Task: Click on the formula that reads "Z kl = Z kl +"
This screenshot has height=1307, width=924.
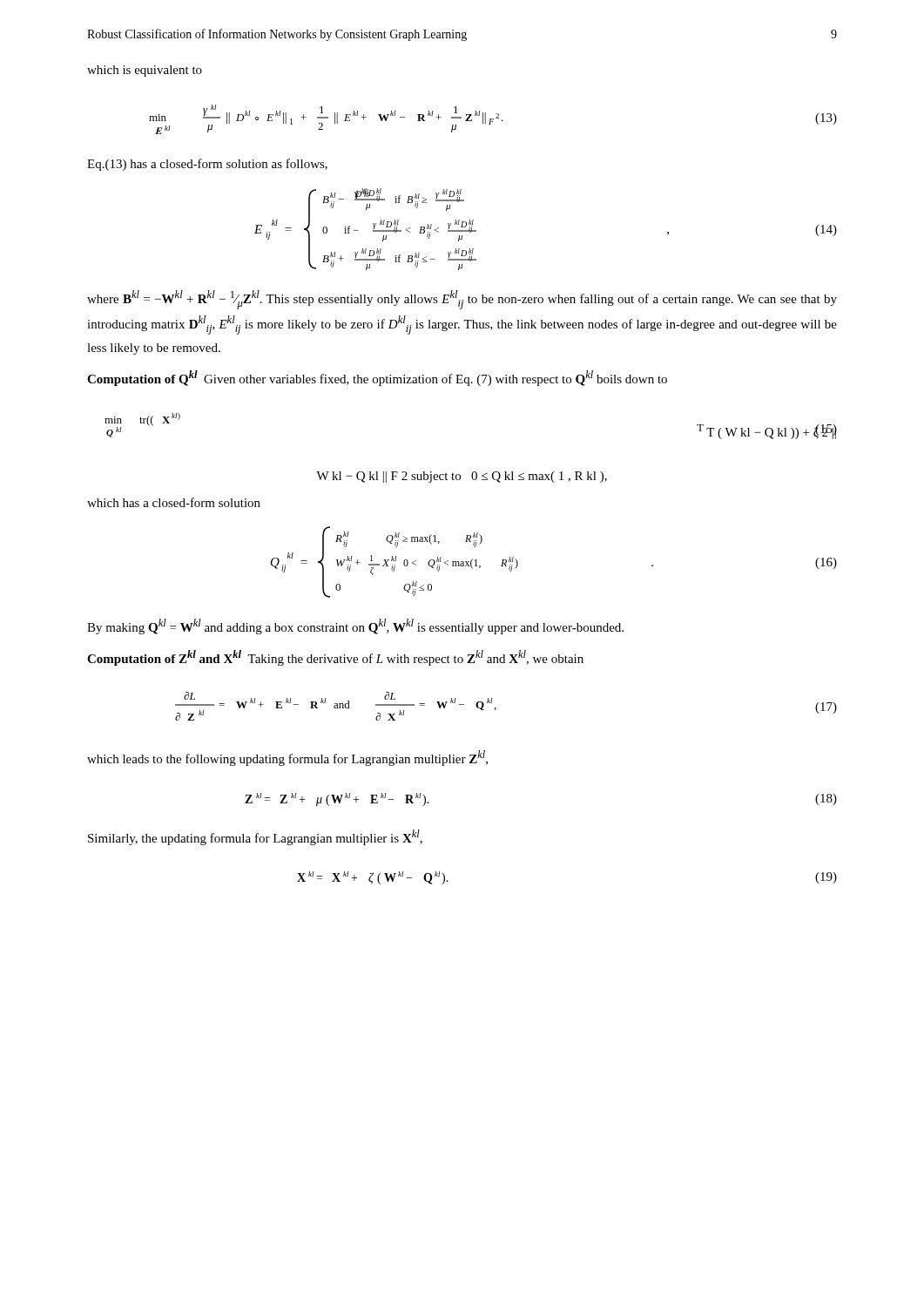Action: (x=337, y=799)
